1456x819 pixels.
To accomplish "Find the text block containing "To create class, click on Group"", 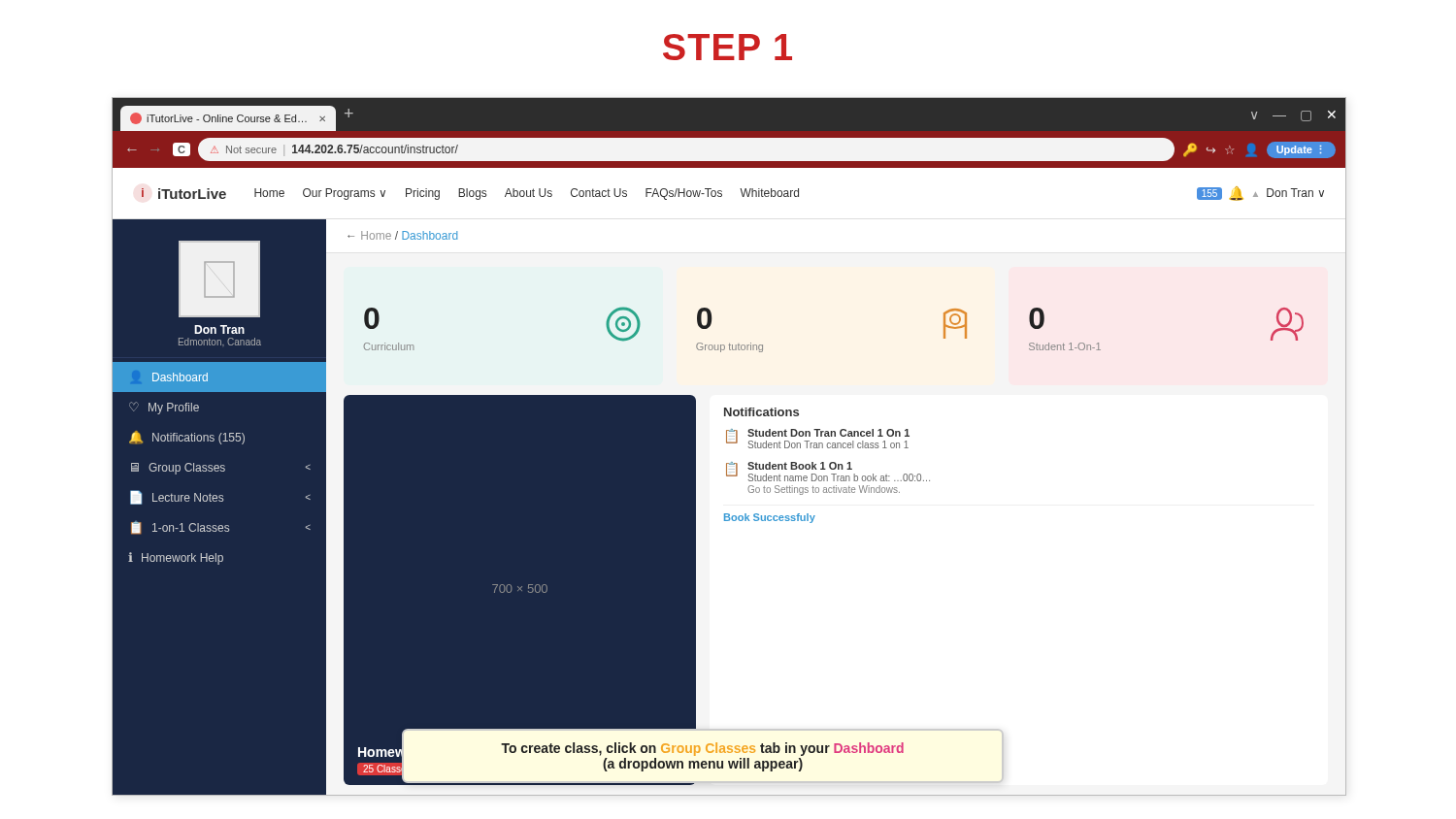I will tap(703, 756).
